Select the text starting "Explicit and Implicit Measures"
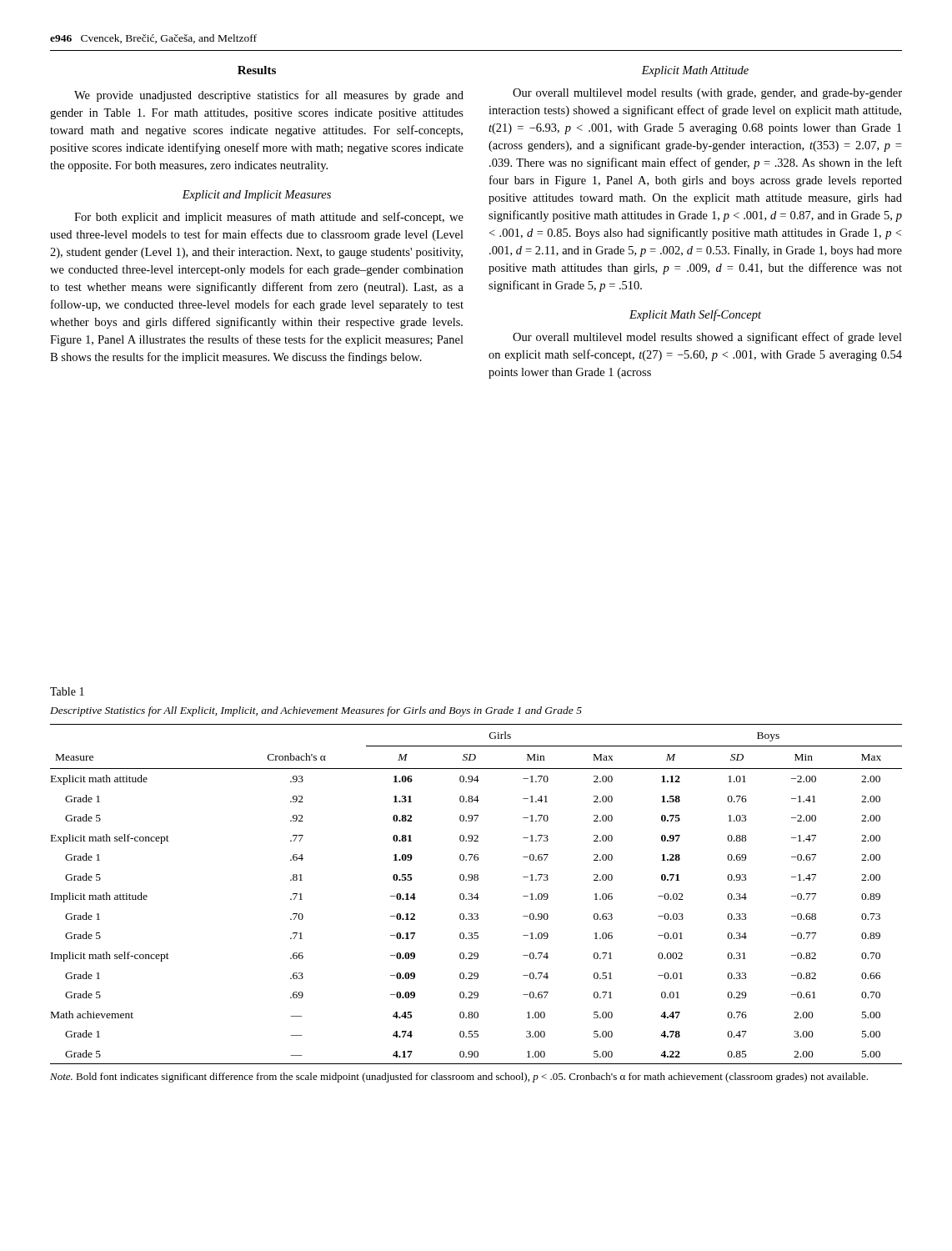The height and width of the screenshot is (1251, 952). [x=257, y=194]
